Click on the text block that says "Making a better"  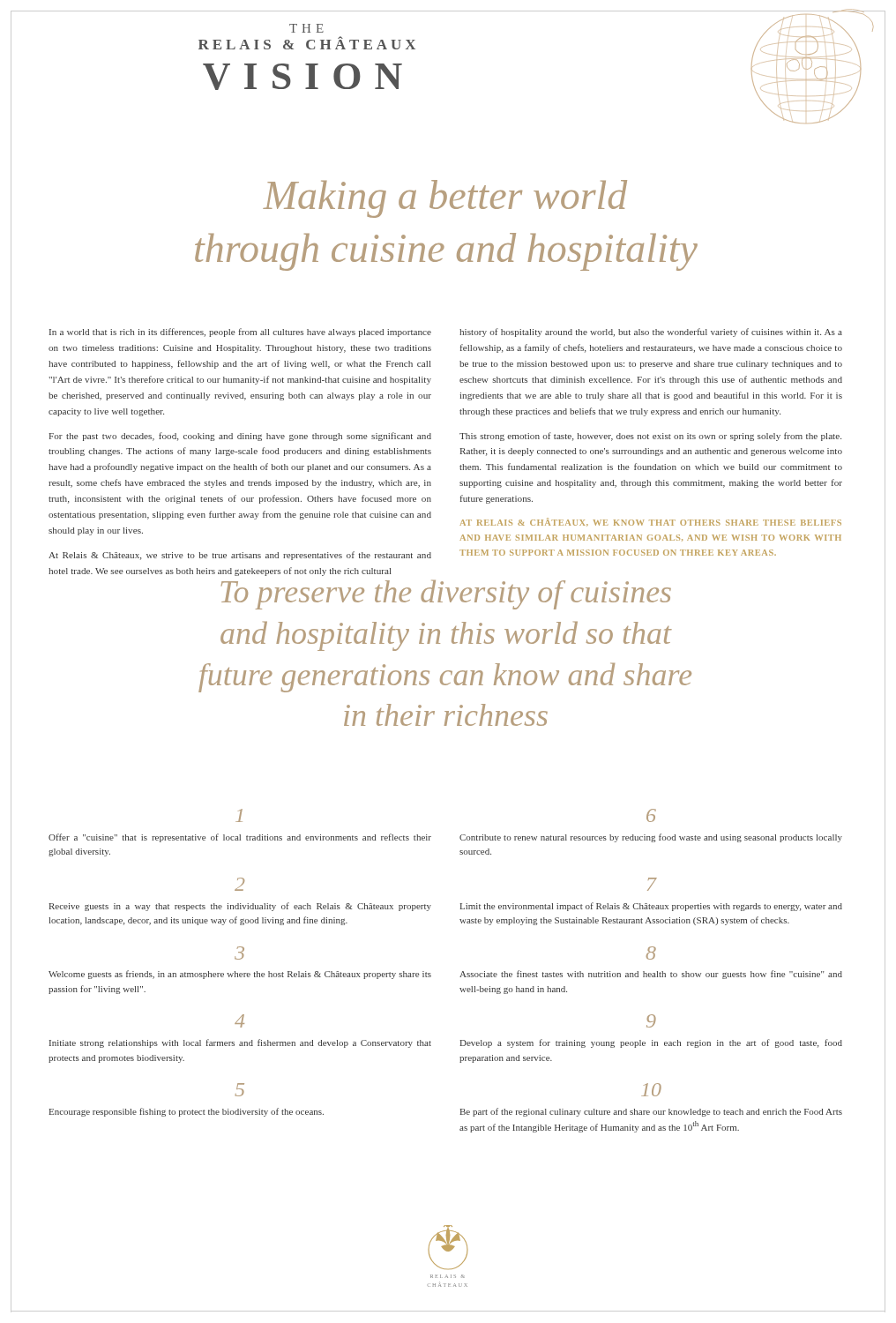pyautogui.click(x=445, y=222)
